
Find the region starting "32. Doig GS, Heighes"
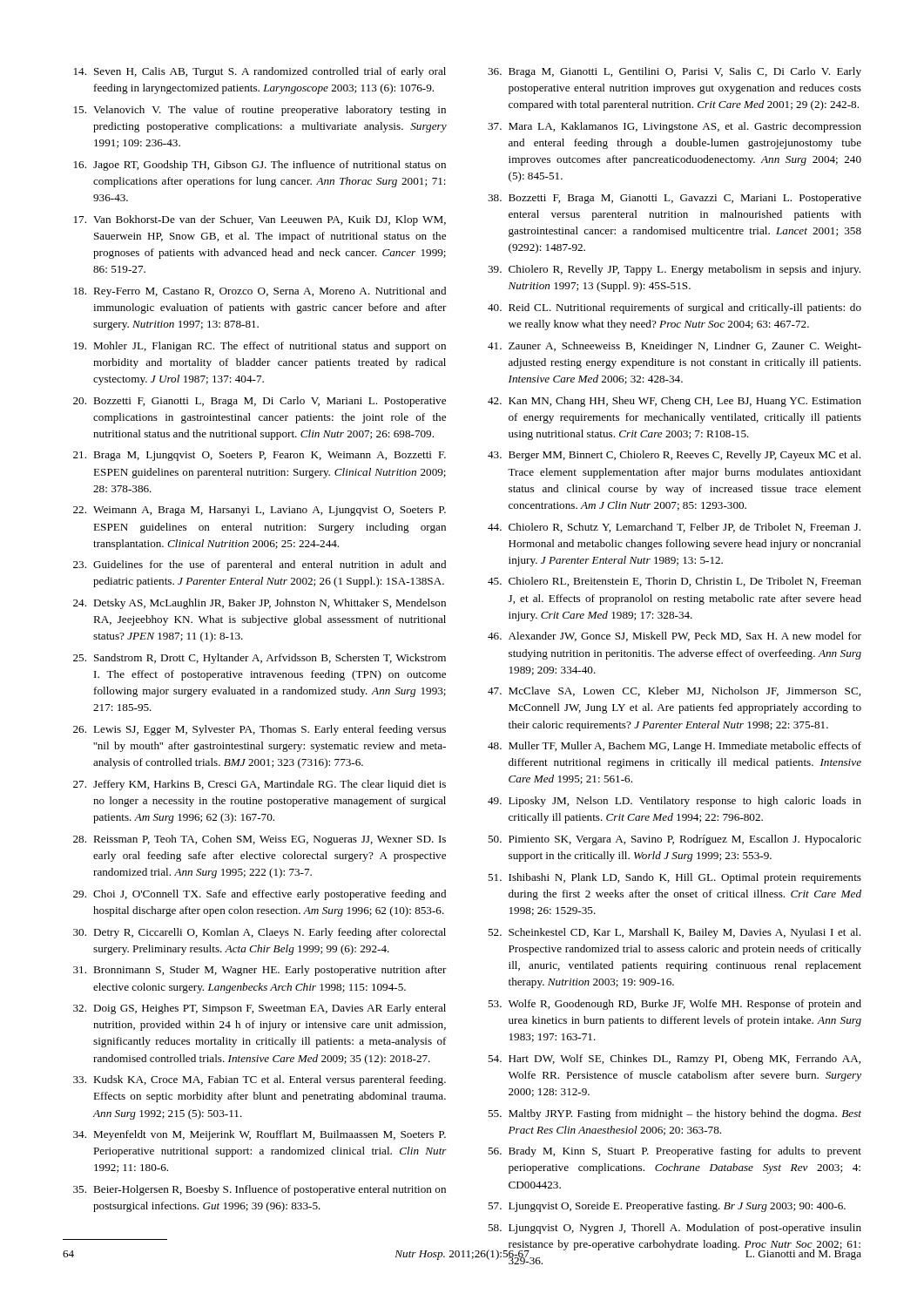click(x=255, y=1033)
